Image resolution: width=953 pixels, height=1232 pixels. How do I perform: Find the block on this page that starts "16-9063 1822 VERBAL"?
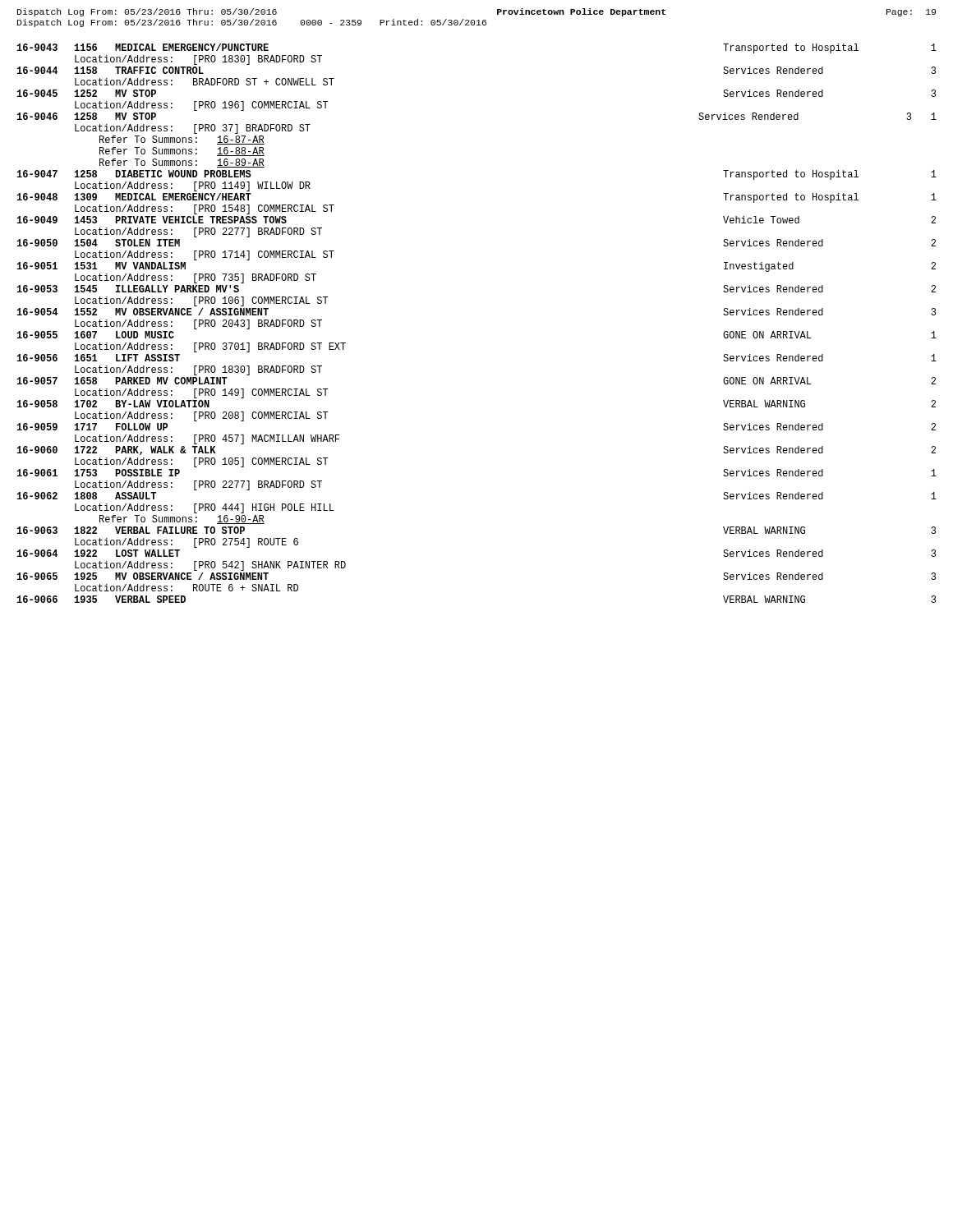coord(37,530)
